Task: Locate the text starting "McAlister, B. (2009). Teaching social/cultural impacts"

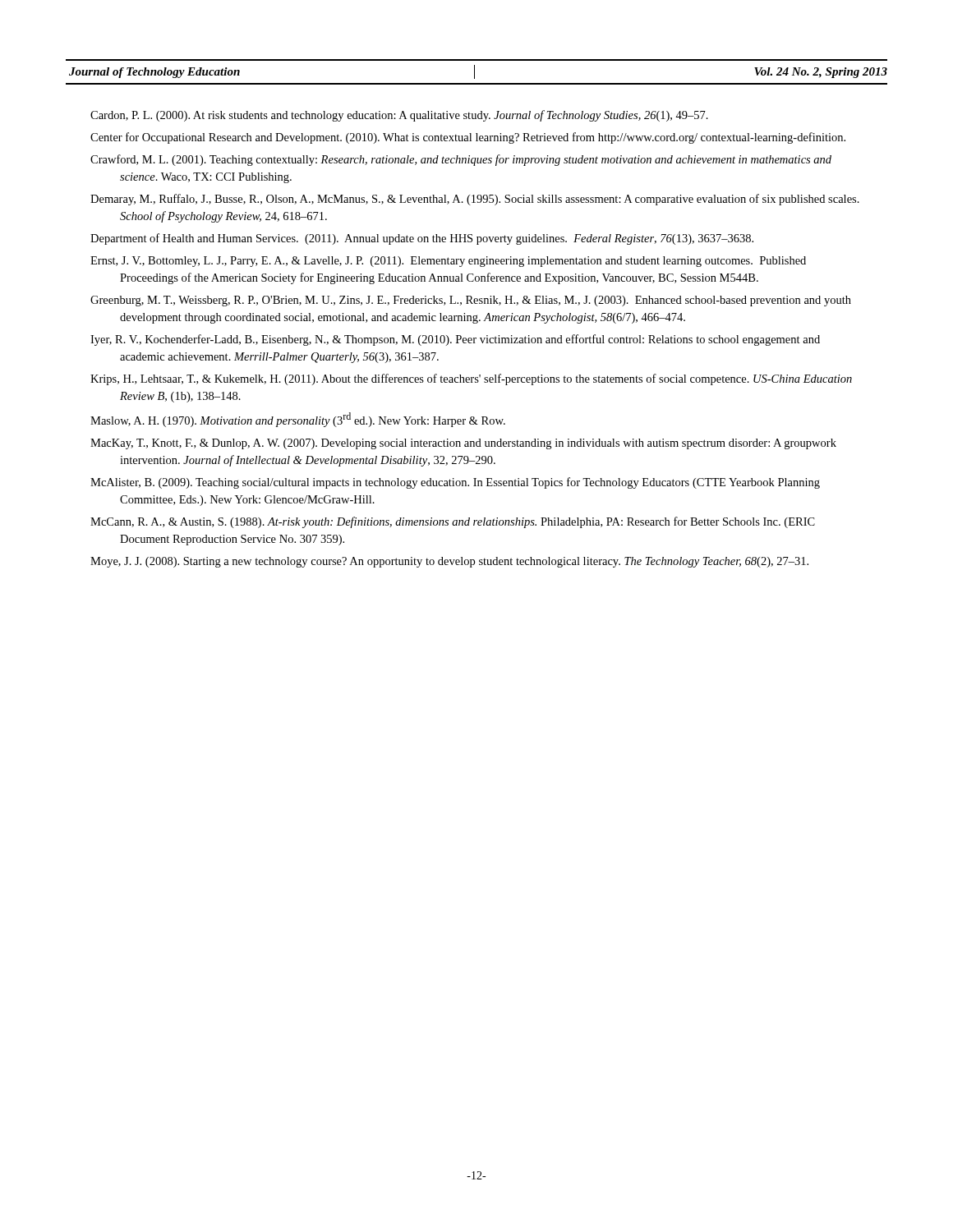Action: tap(455, 491)
